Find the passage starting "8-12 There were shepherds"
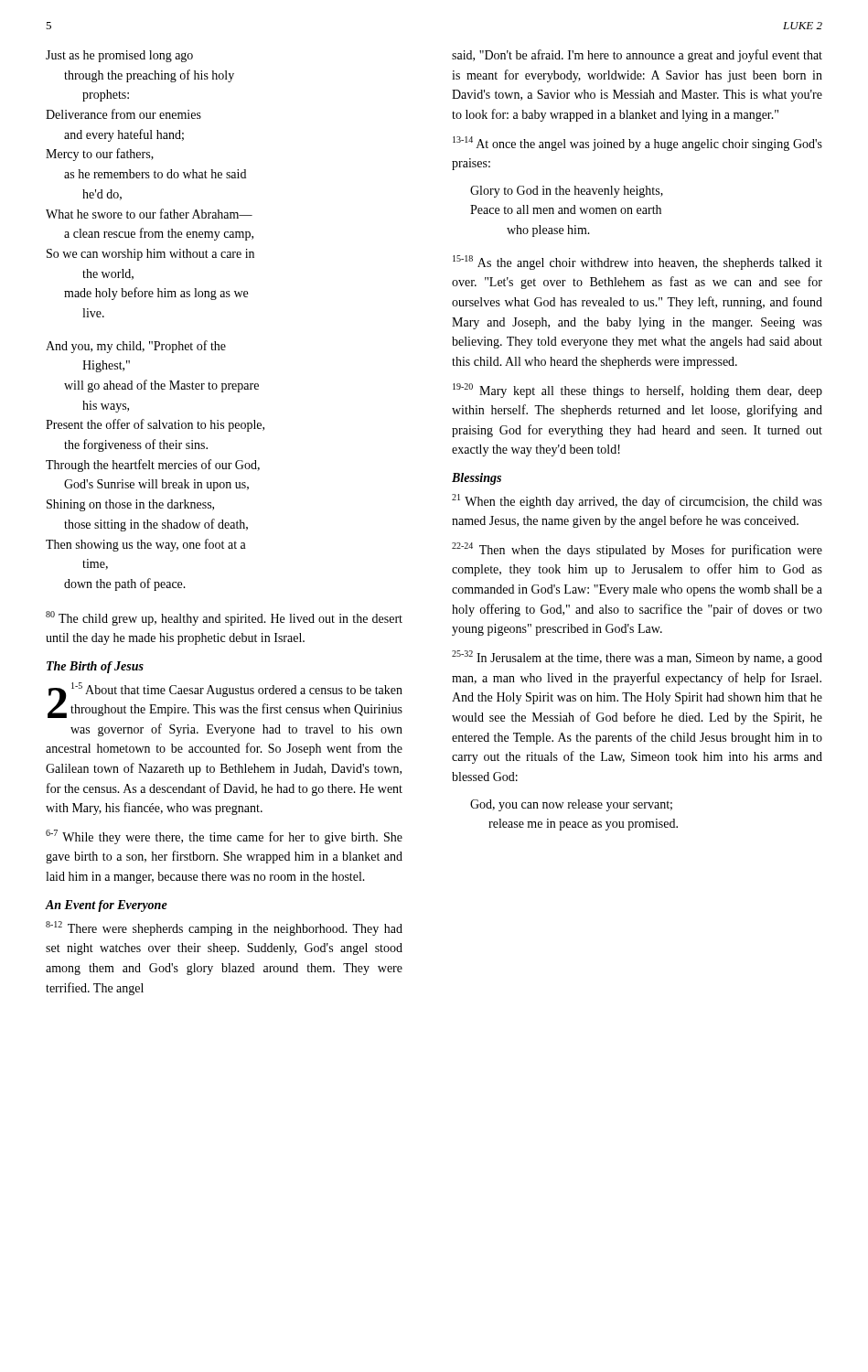The width and height of the screenshot is (868, 1372). point(224,958)
